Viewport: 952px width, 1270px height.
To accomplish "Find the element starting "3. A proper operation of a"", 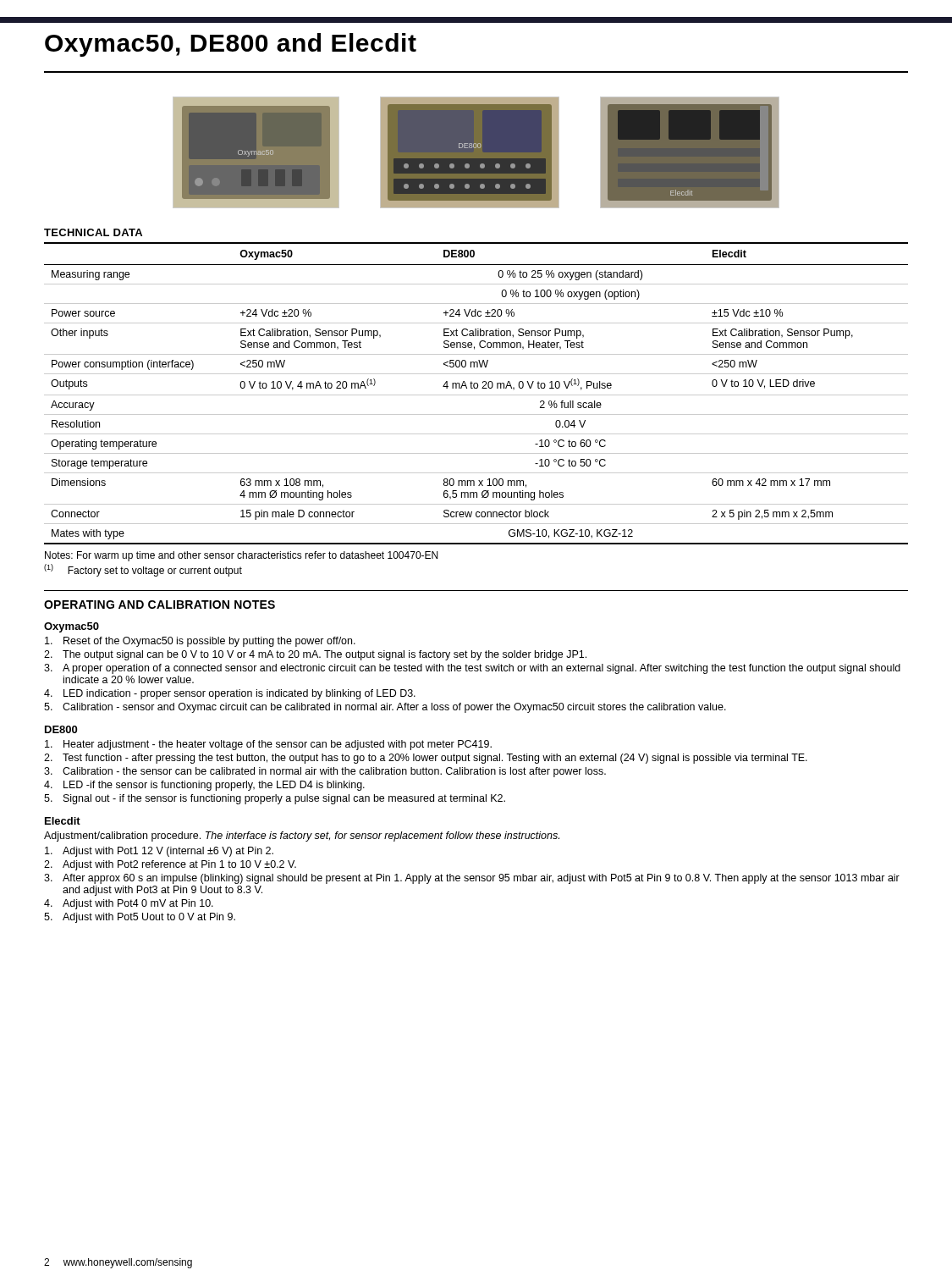I will [x=476, y=674].
